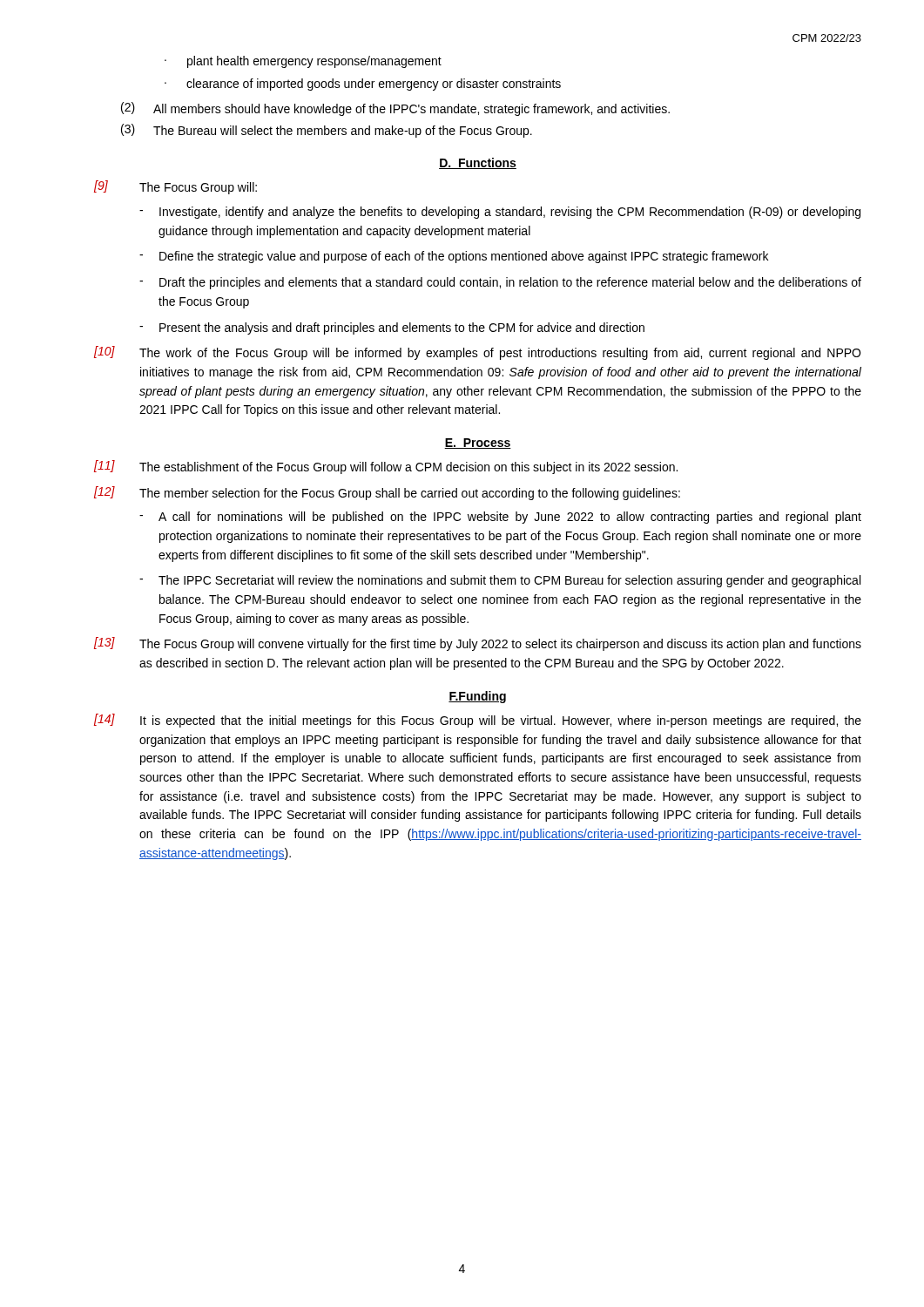
Task: Find the block on this page that starts "- A call"
Action: 500,537
